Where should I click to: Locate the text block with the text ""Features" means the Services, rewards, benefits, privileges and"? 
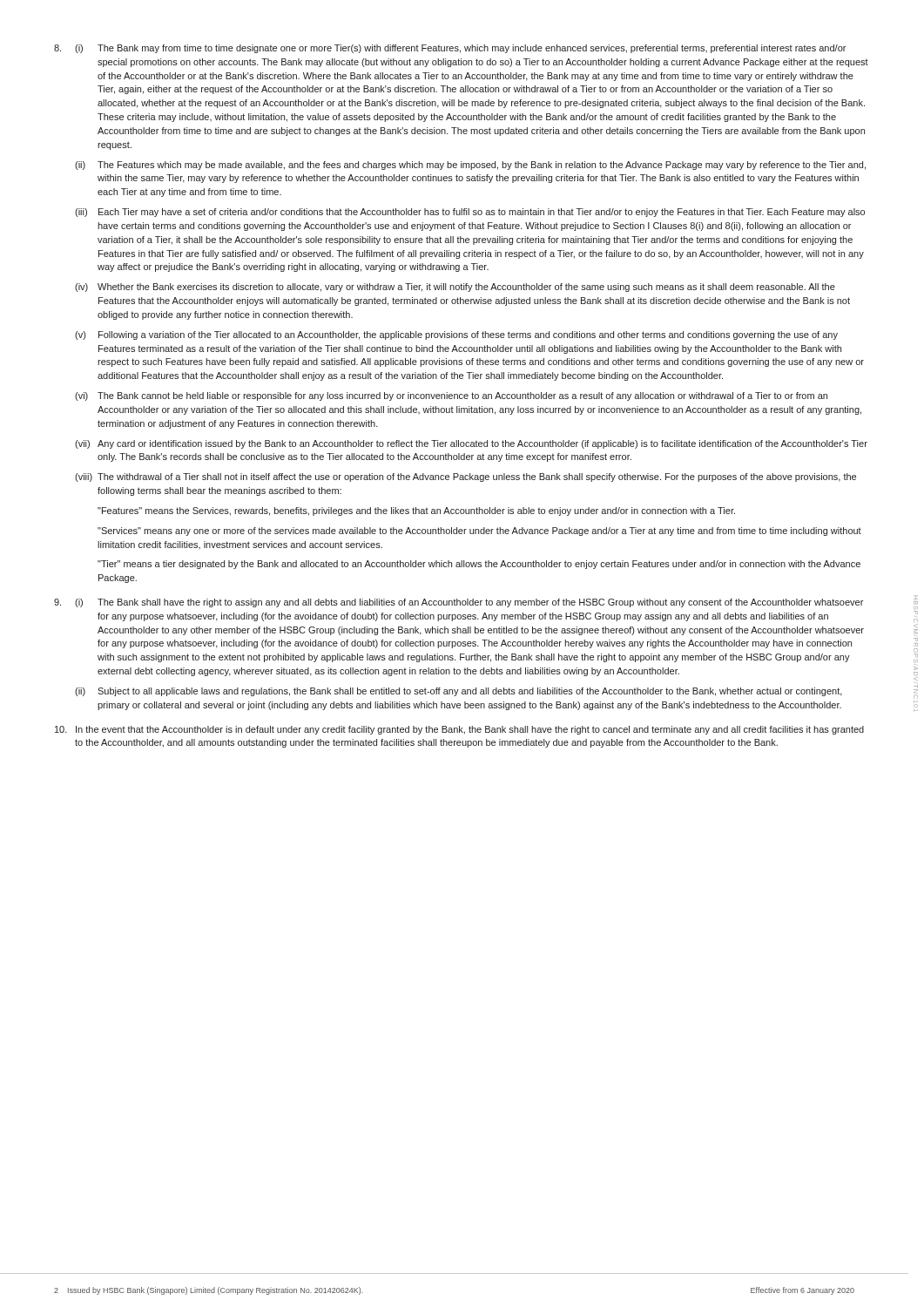(x=417, y=511)
